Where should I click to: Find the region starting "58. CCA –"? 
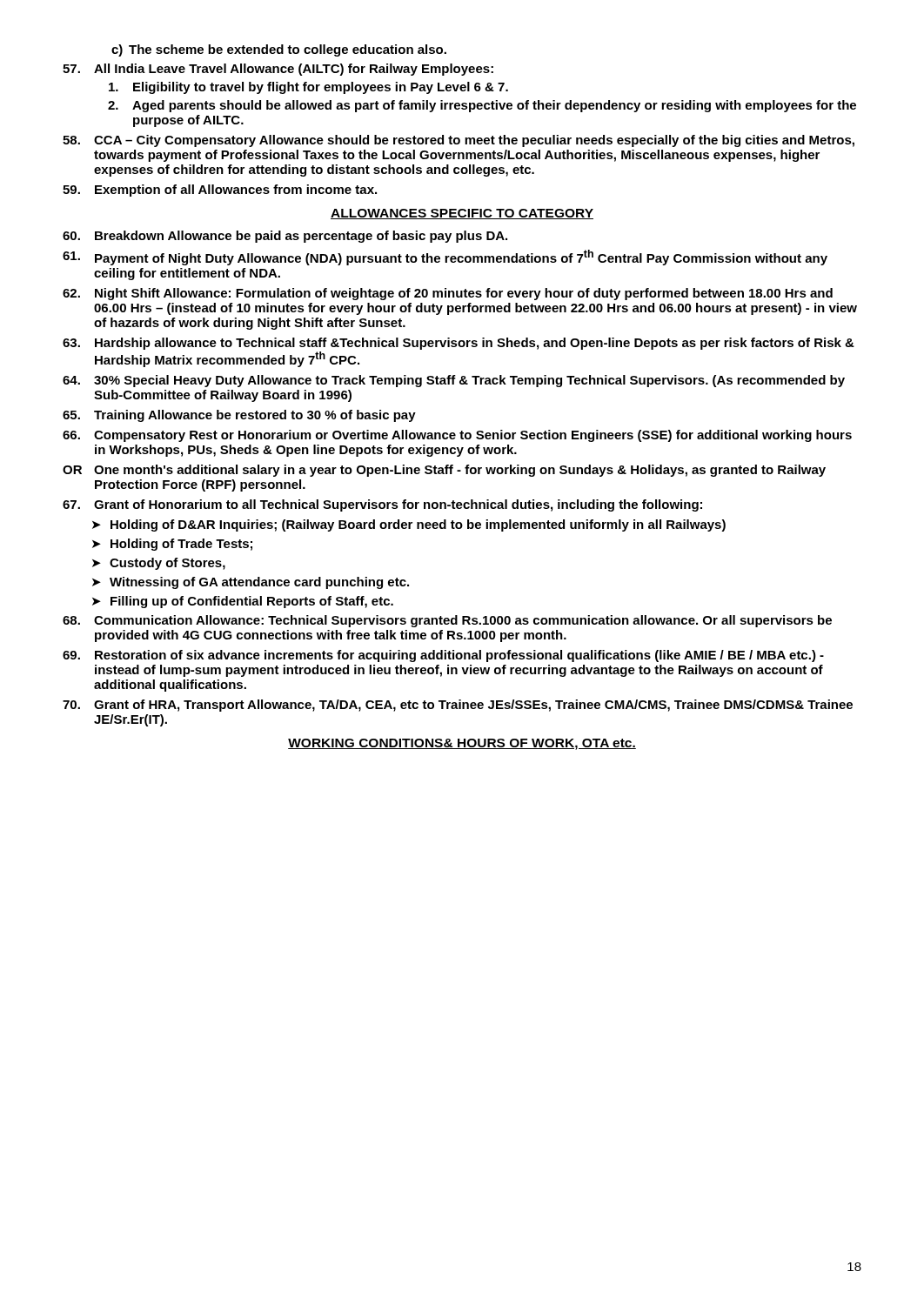click(x=462, y=154)
